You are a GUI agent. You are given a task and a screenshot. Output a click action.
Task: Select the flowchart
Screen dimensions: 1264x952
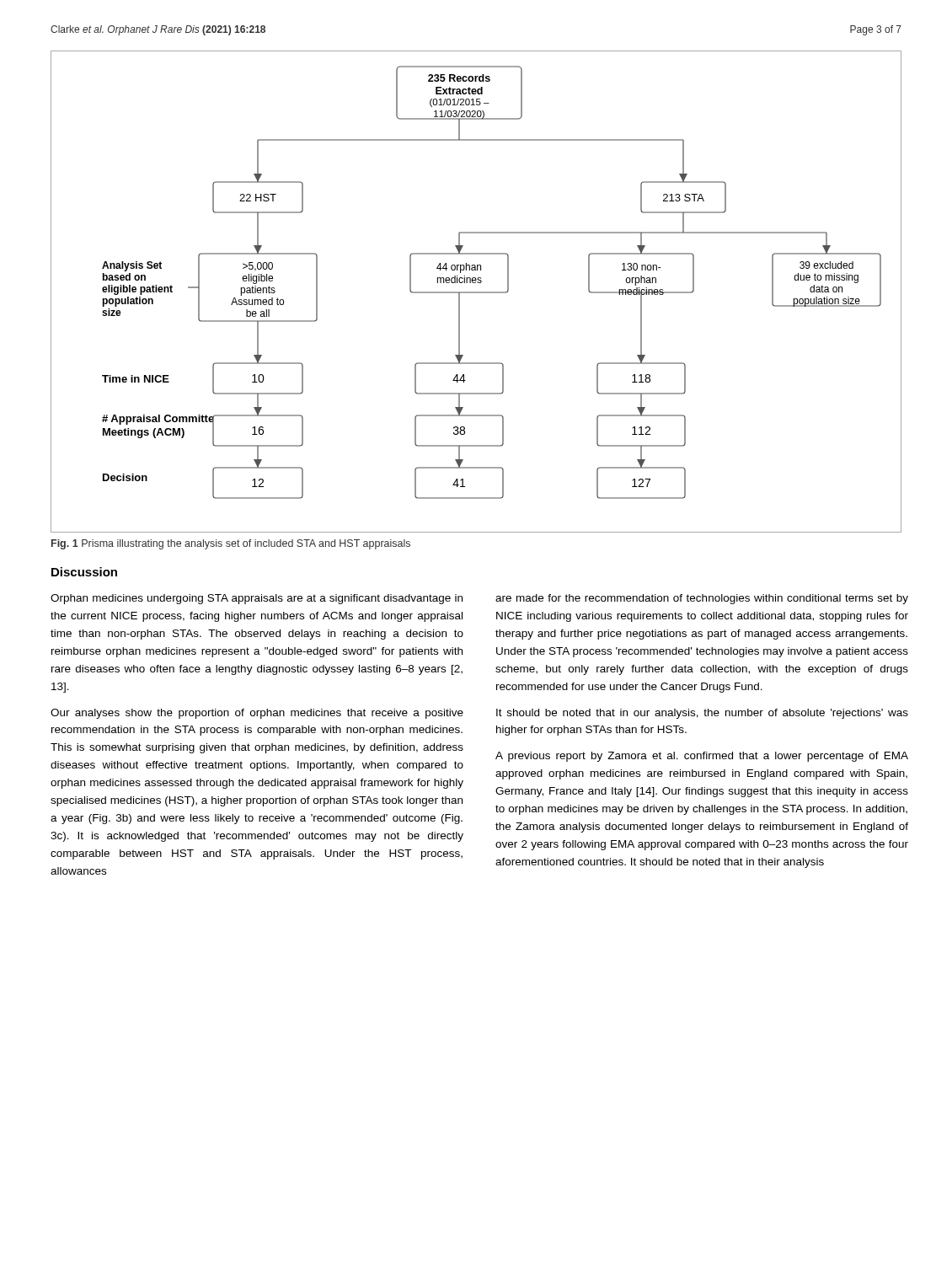click(476, 292)
